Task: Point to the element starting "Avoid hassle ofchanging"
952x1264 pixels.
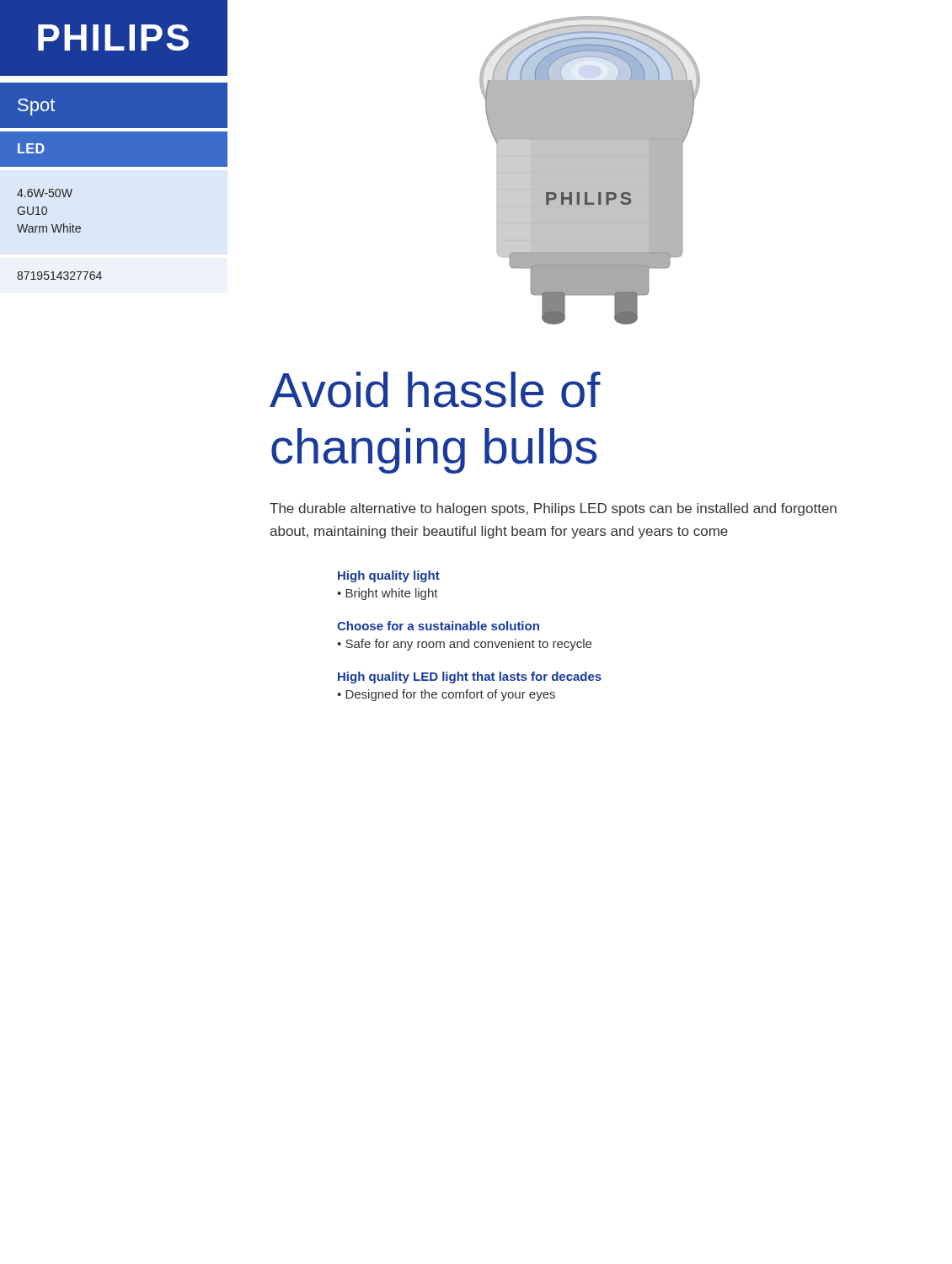Action: [590, 419]
